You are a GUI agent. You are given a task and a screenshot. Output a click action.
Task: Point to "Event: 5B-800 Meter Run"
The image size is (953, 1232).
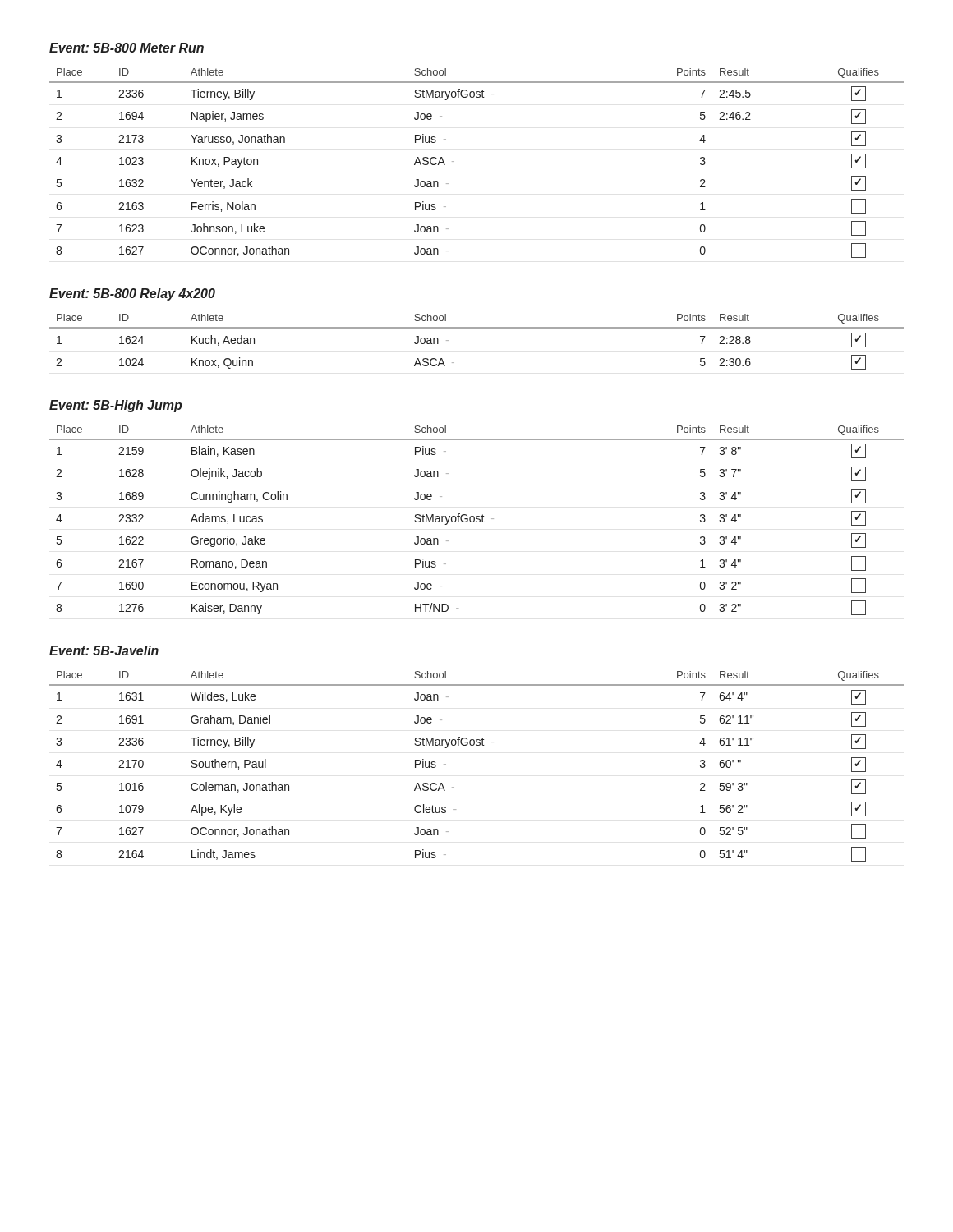[127, 48]
